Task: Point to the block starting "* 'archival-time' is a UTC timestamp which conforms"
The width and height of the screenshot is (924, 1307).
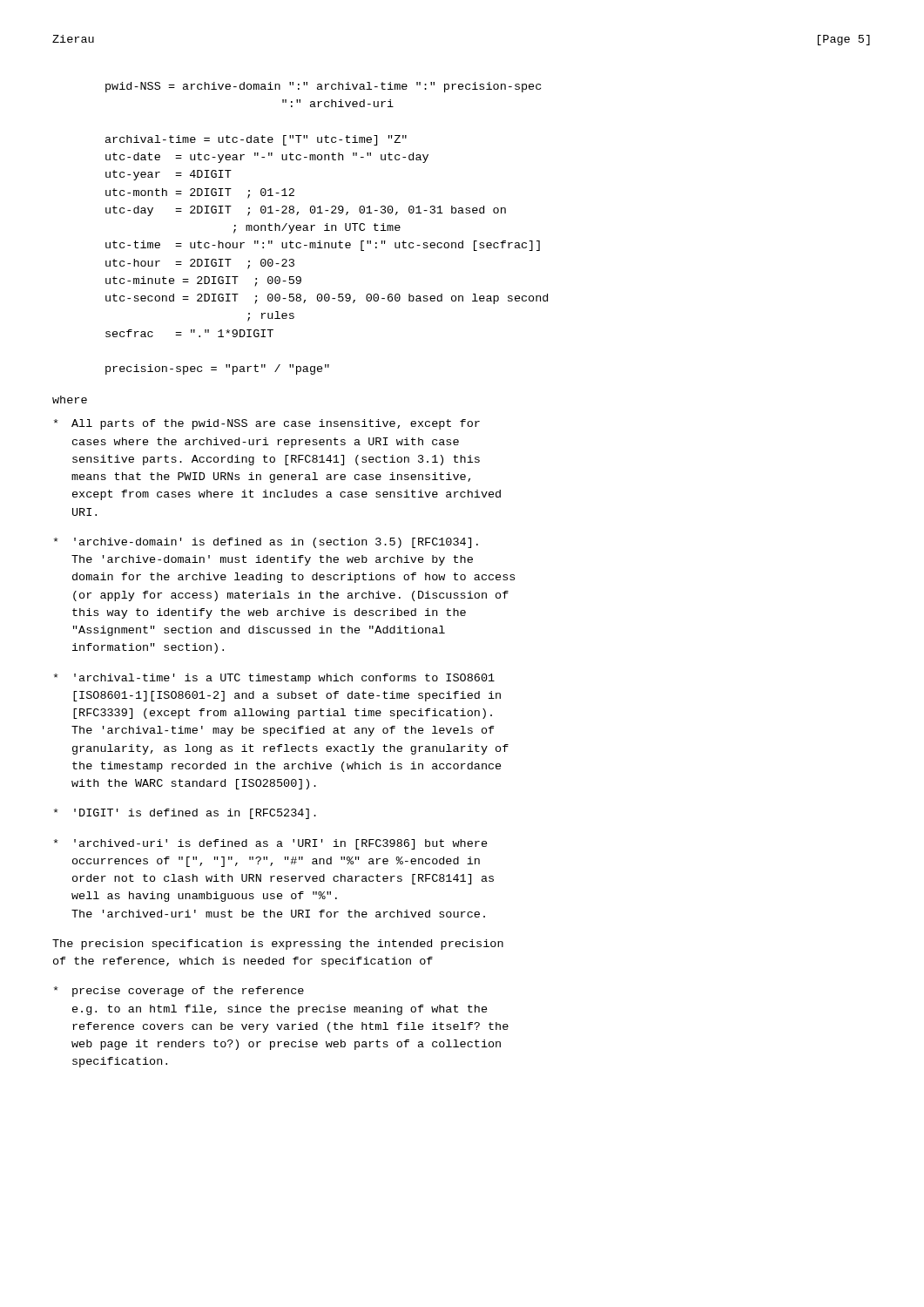Action: click(462, 731)
